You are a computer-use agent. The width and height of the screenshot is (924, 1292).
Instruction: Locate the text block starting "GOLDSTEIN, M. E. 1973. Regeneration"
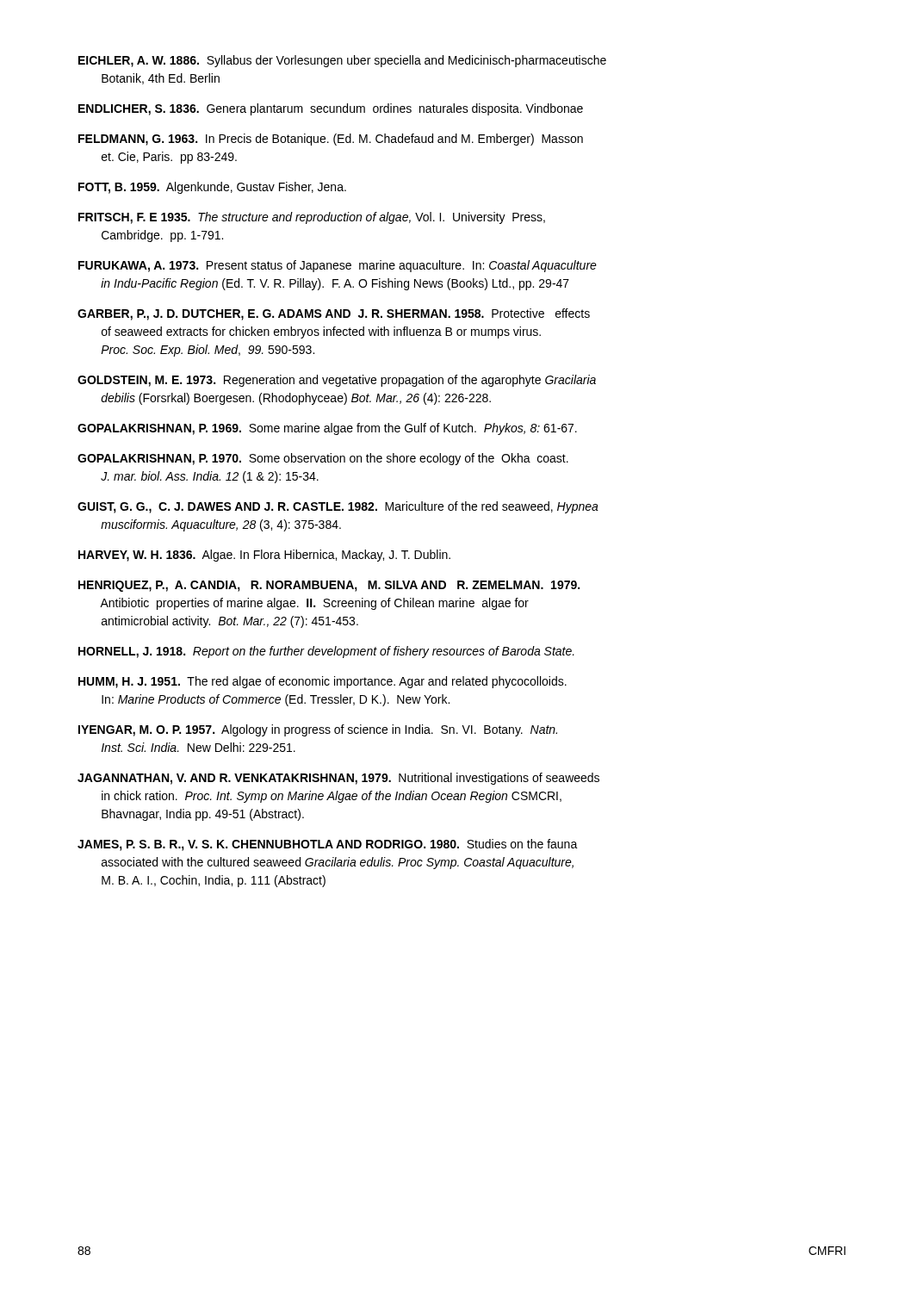click(x=462, y=389)
